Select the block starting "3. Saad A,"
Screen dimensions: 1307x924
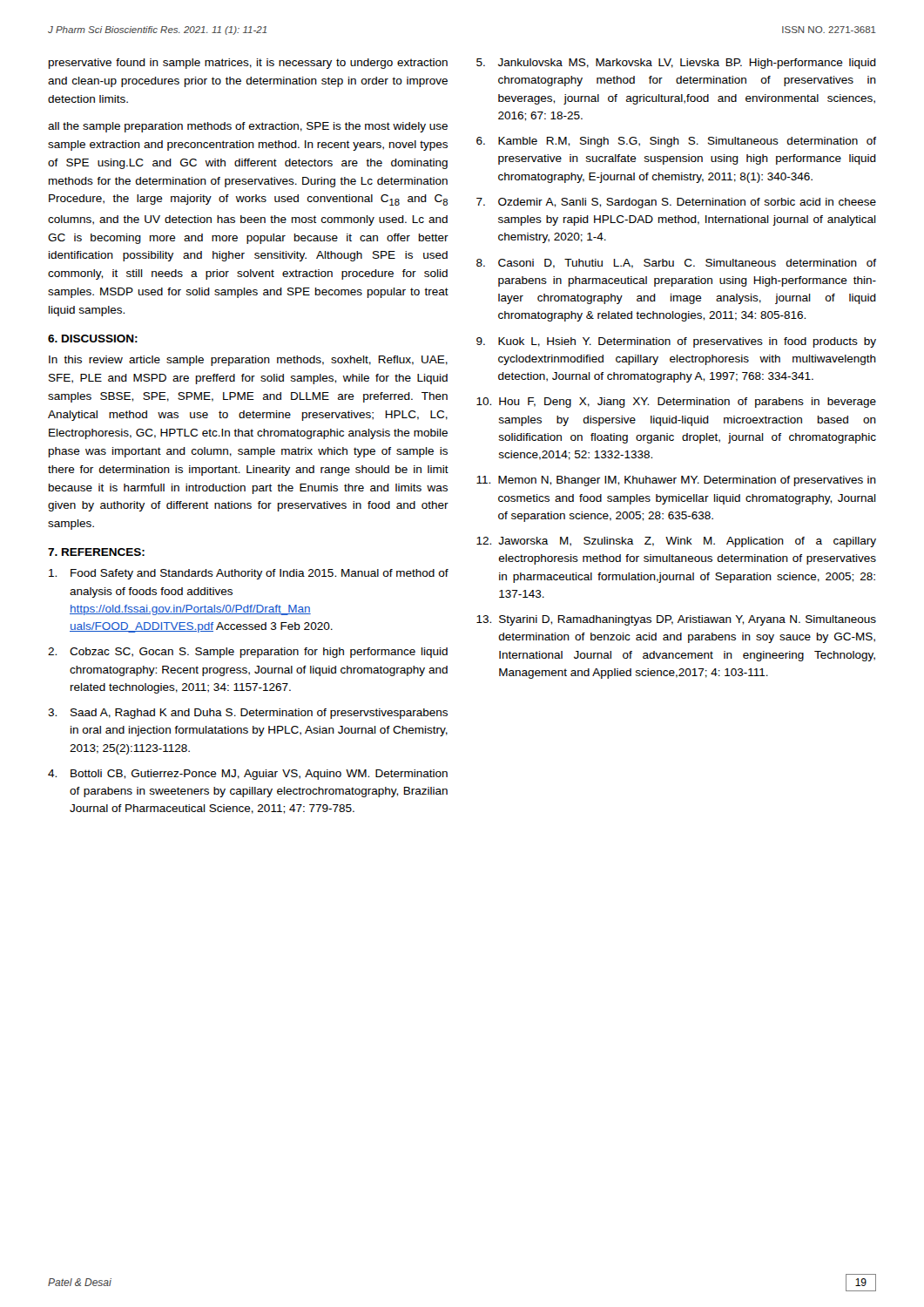248,731
